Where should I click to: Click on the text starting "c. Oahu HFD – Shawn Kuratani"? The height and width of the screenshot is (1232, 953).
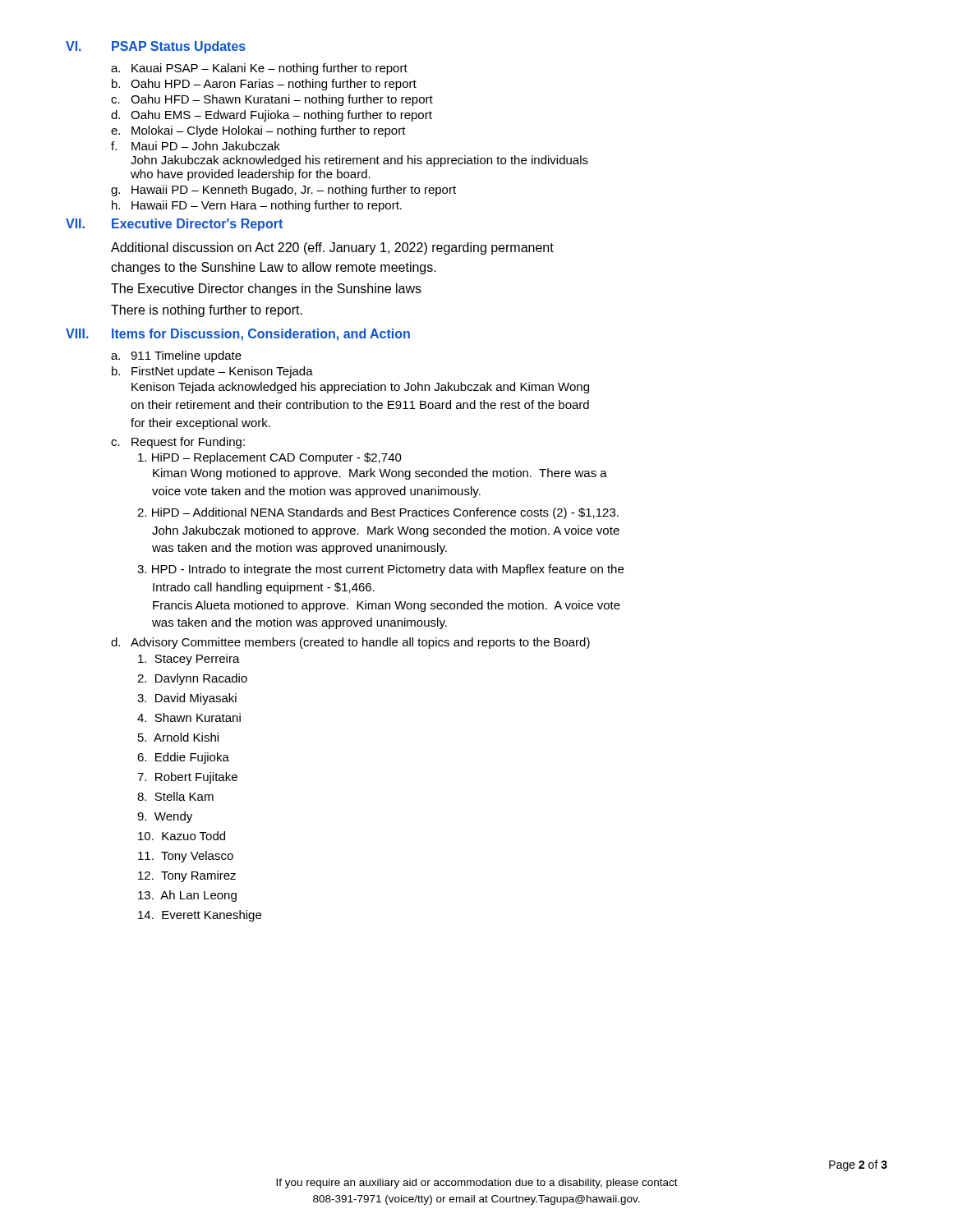(272, 99)
